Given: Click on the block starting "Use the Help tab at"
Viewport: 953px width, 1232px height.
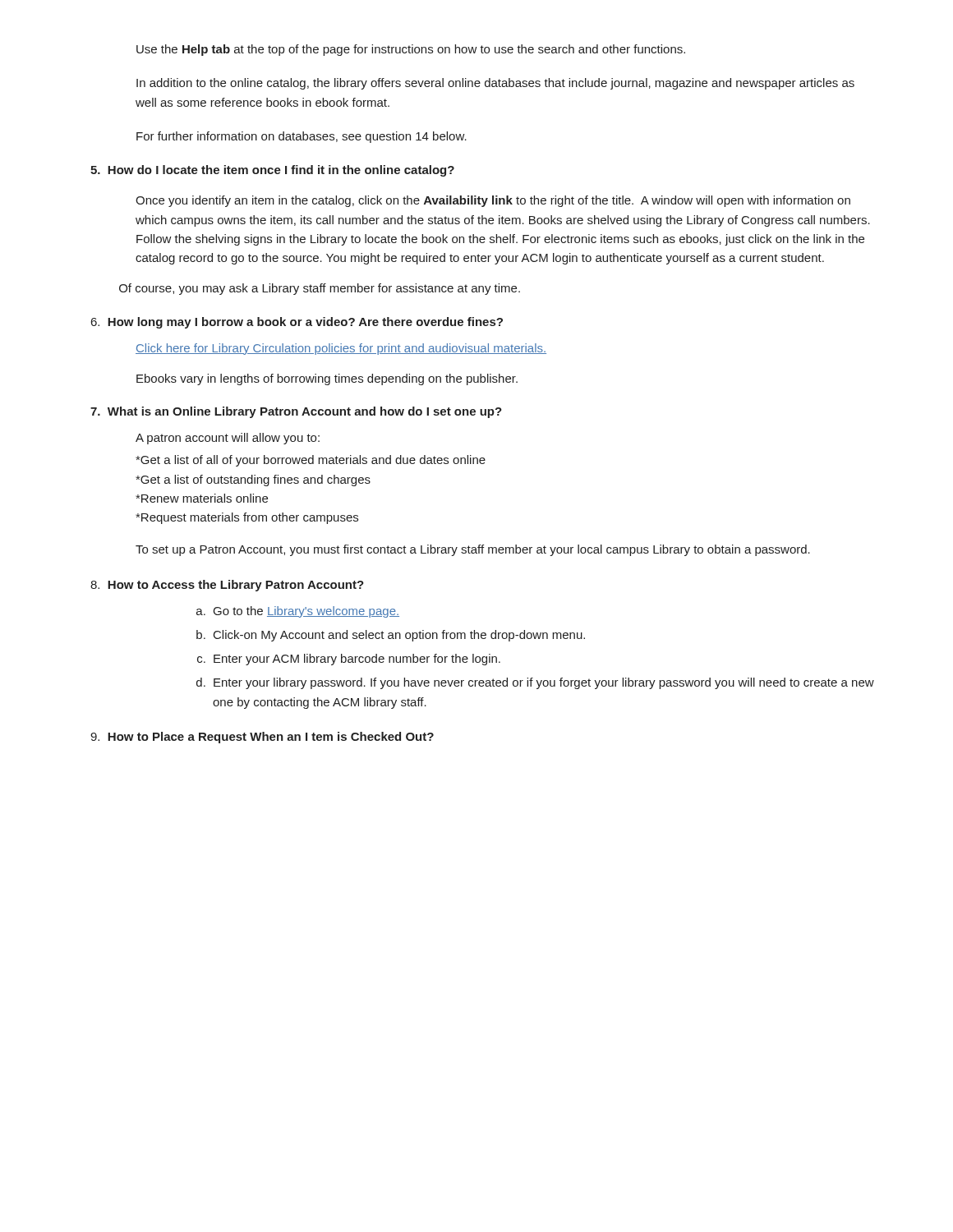Looking at the screenshot, I should [x=411, y=49].
